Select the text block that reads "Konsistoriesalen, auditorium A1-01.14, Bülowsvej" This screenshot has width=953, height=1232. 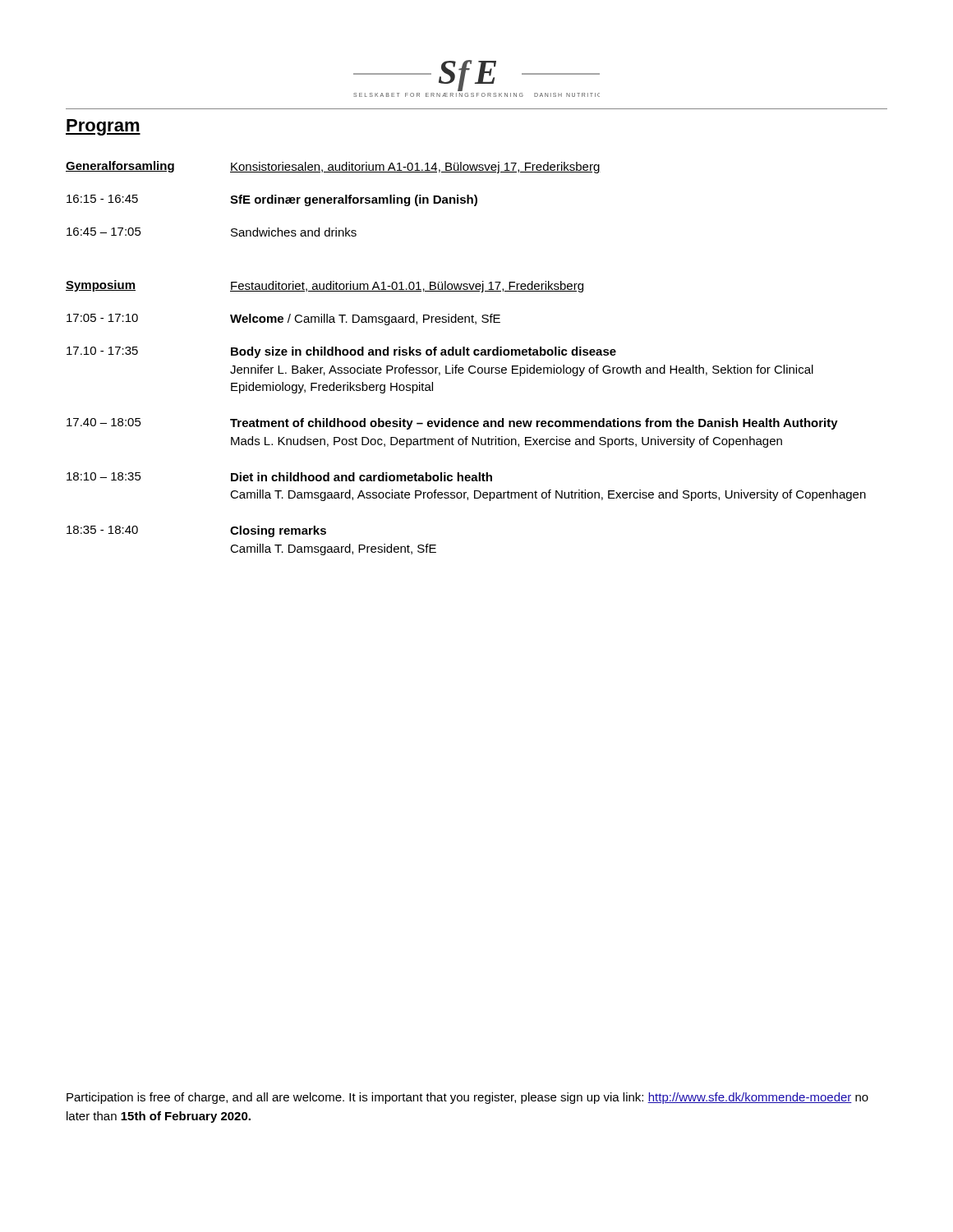point(415,166)
